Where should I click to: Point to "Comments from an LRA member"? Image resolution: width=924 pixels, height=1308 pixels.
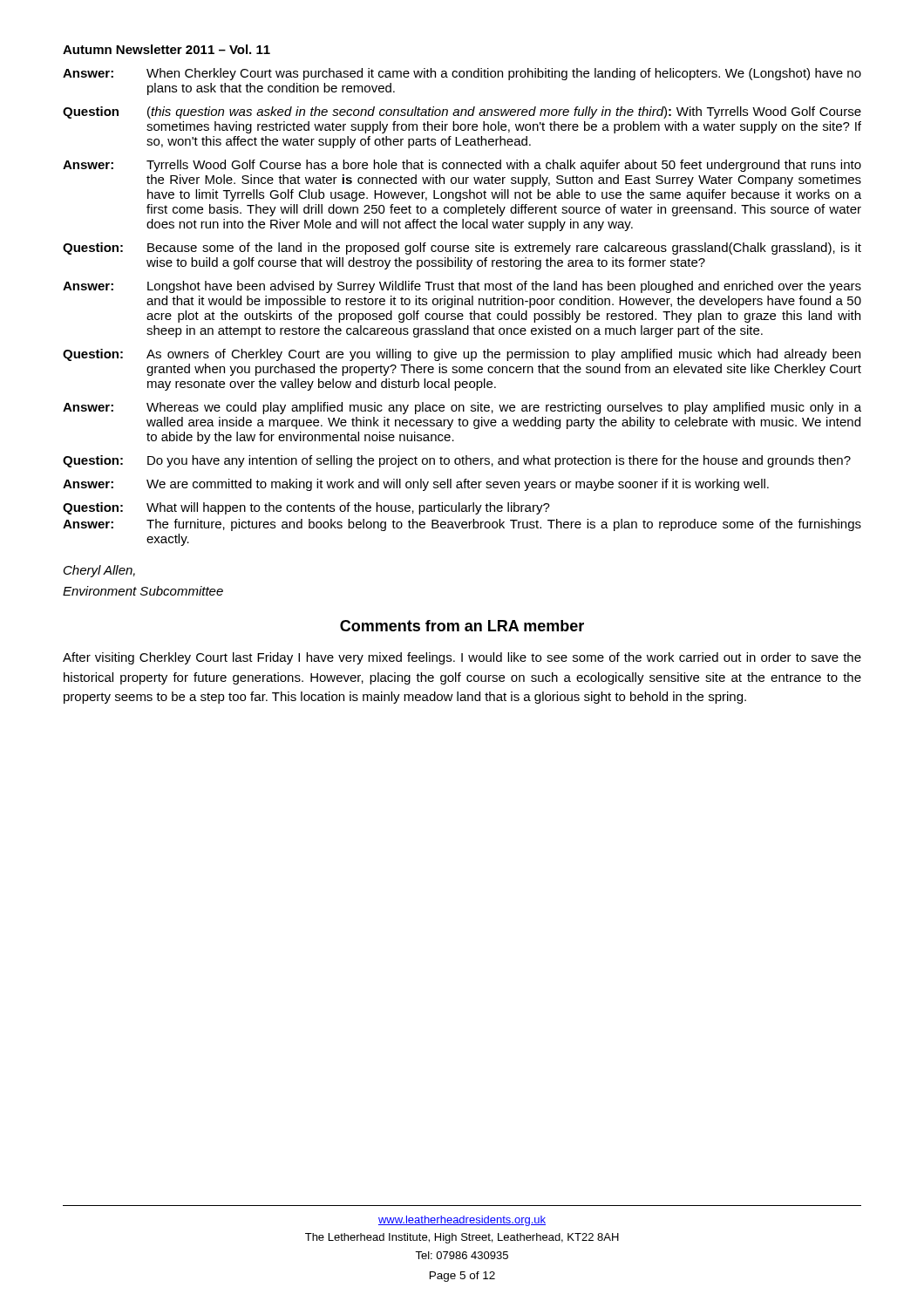462,626
